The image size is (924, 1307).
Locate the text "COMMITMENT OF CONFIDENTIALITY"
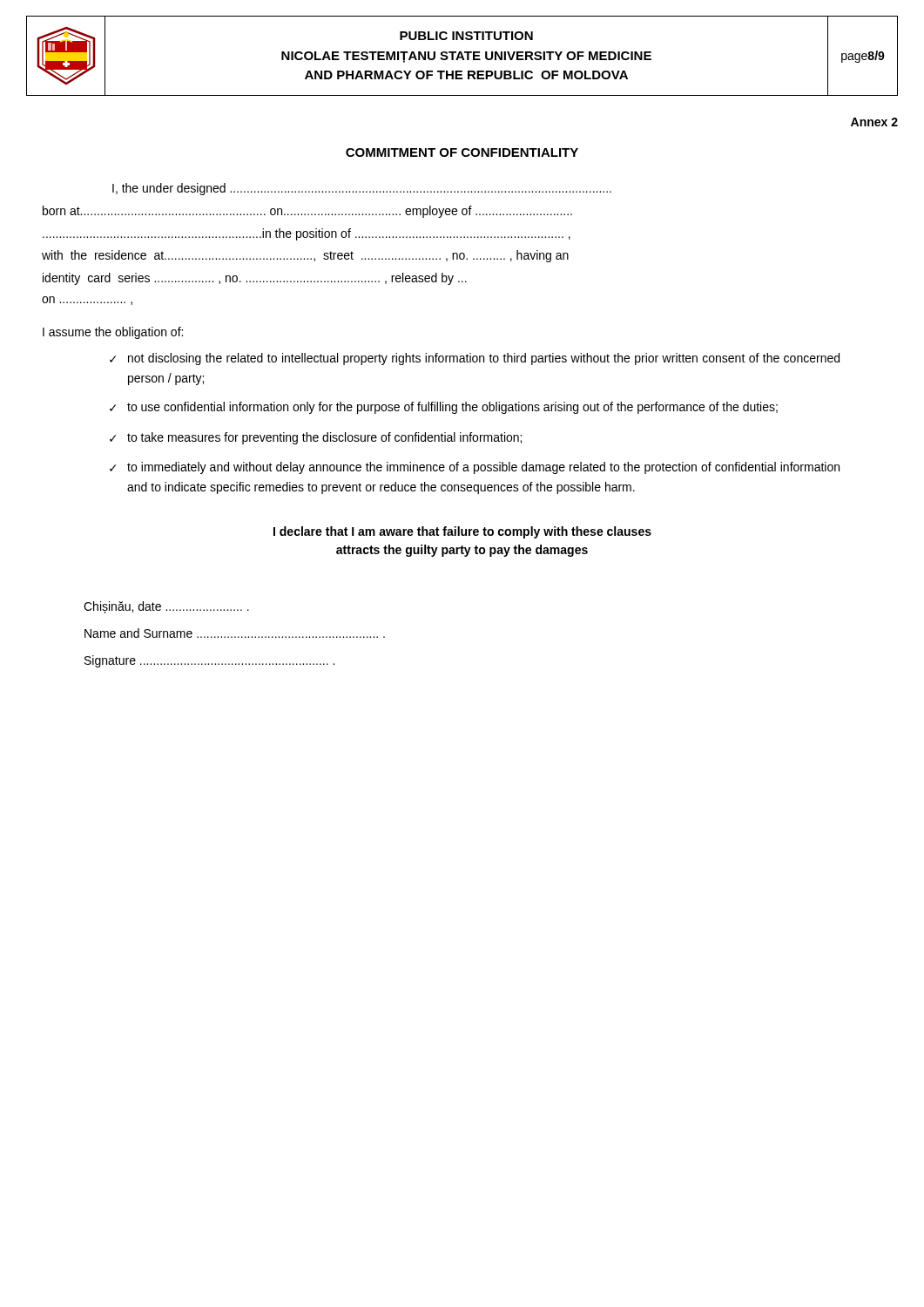(x=462, y=152)
